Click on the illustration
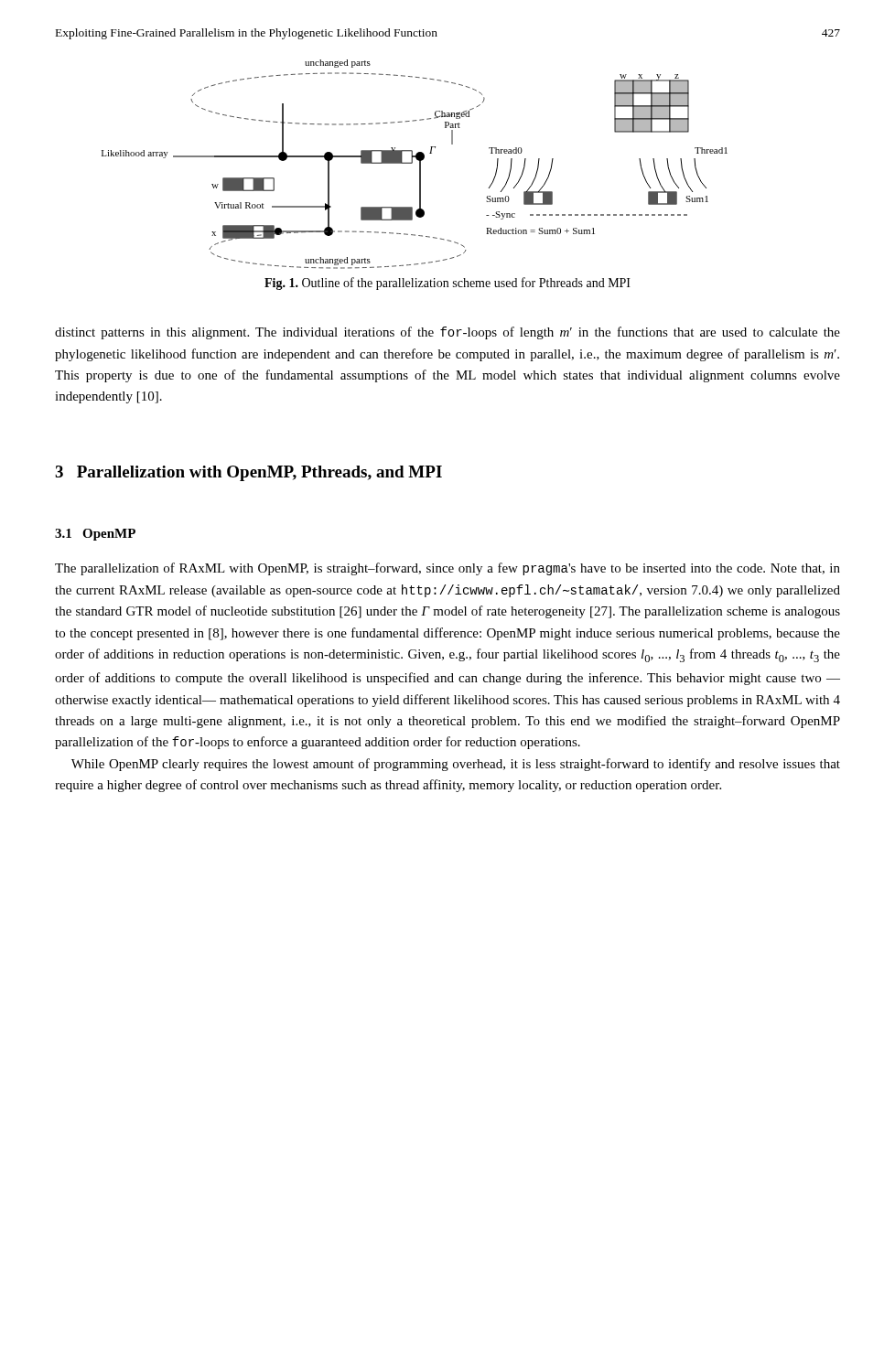895x1372 pixels. point(448,163)
